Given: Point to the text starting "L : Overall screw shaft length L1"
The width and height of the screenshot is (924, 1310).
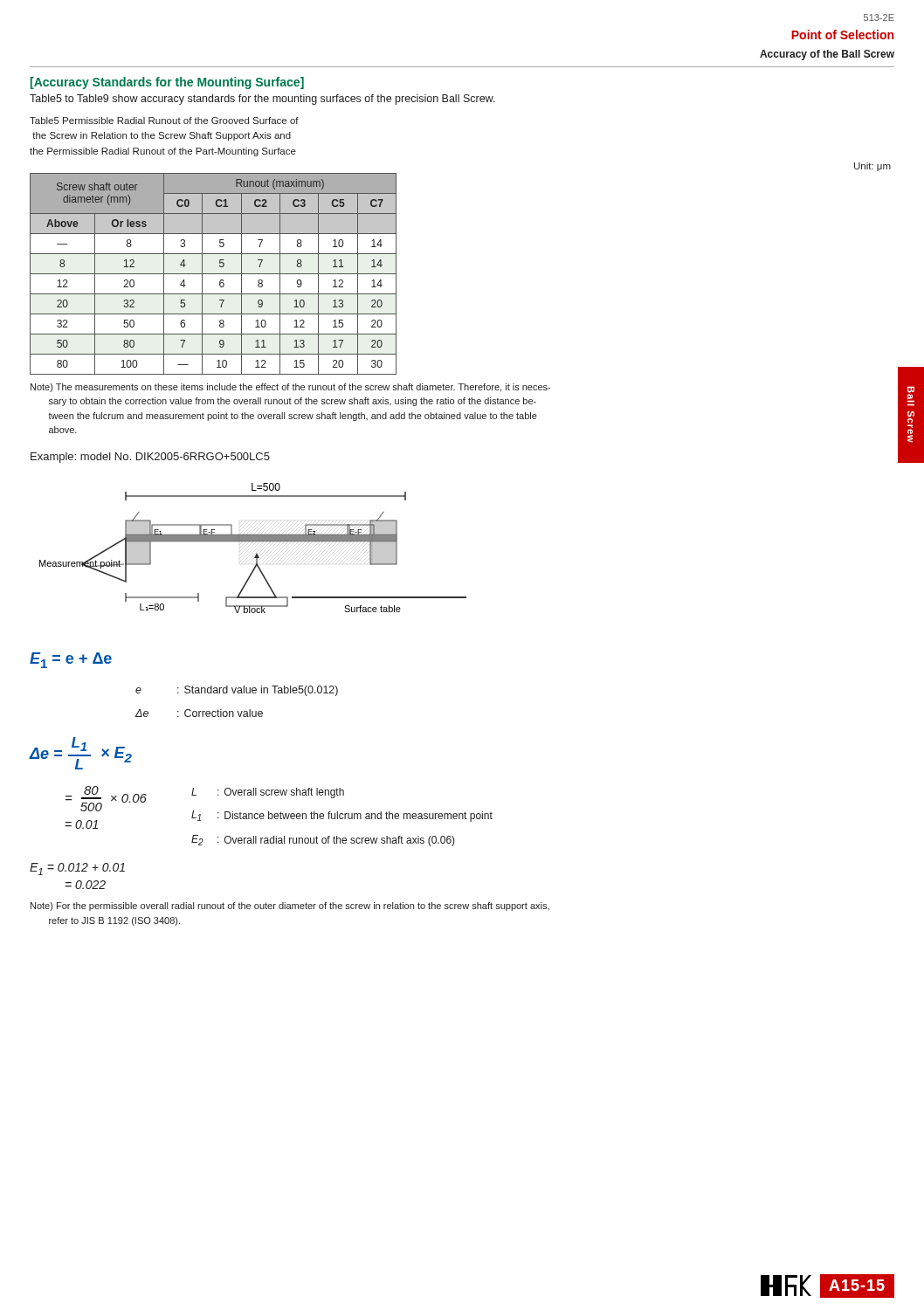Looking at the screenshot, I should pyautogui.click(x=342, y=817).
